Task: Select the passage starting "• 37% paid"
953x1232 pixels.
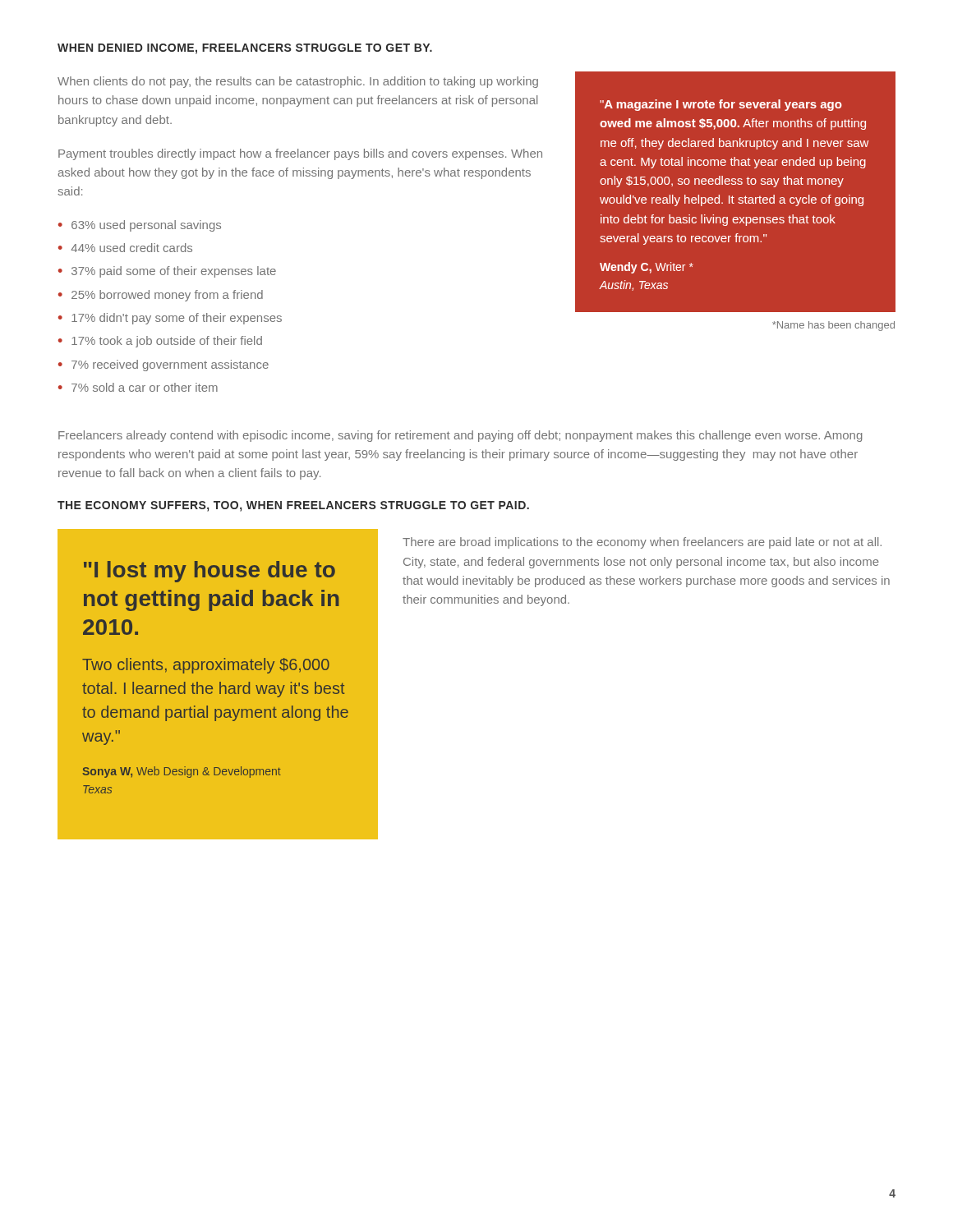Action: tap(167, 272)
